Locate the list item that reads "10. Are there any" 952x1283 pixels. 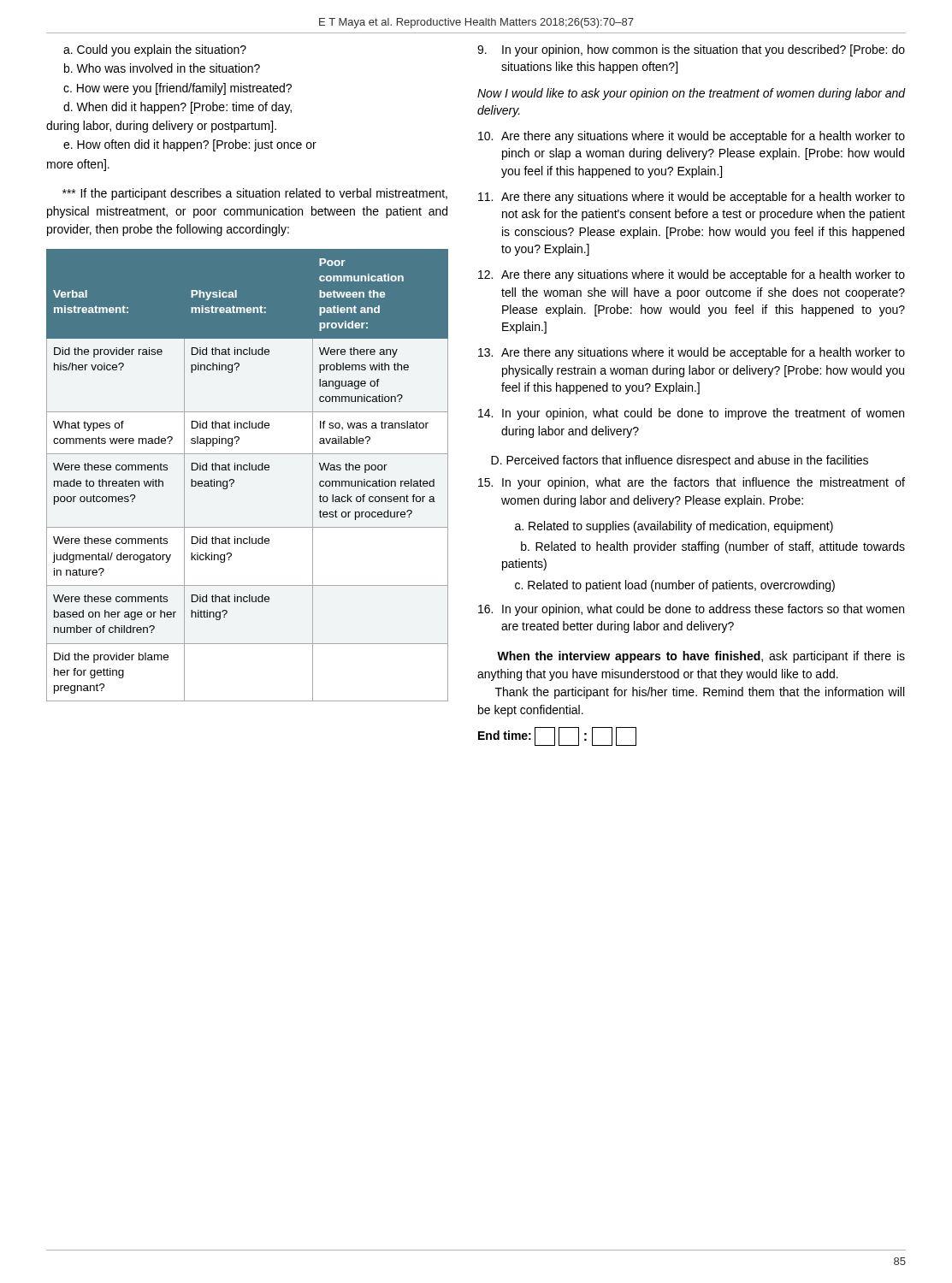[x=691, y=154]
